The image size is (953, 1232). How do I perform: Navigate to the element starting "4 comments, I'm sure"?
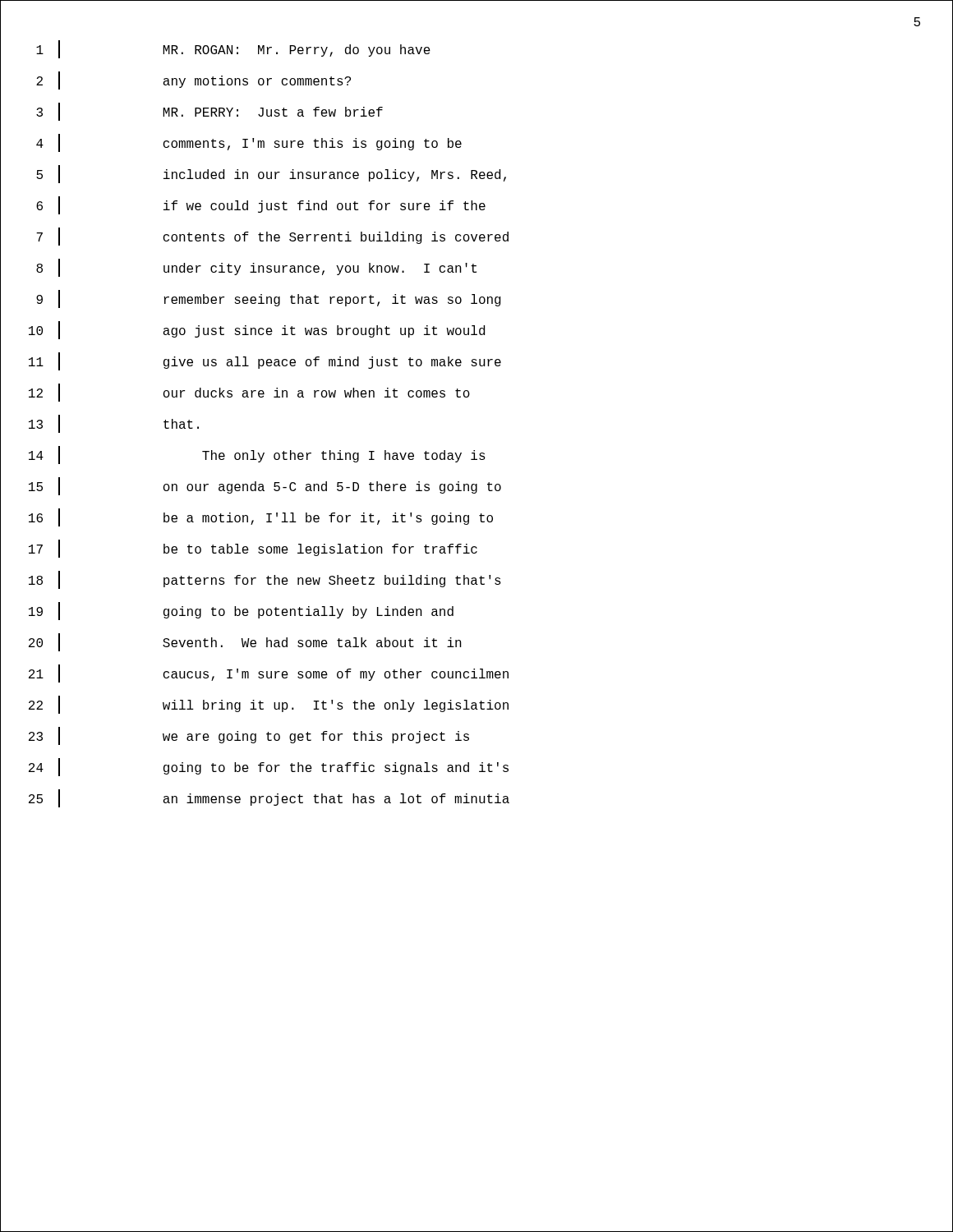(249, 143)
